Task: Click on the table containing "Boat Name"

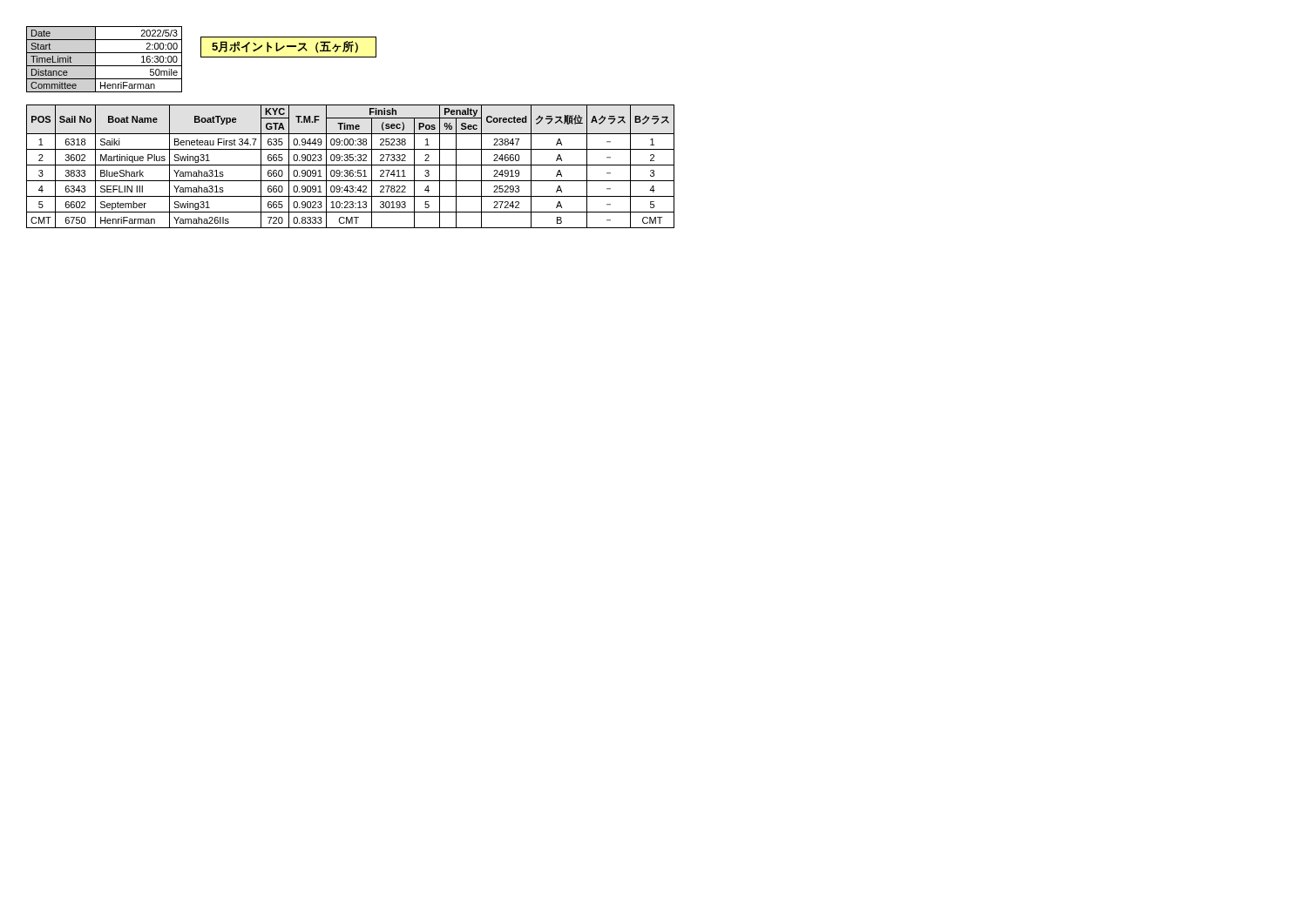Action: point(350,166)
